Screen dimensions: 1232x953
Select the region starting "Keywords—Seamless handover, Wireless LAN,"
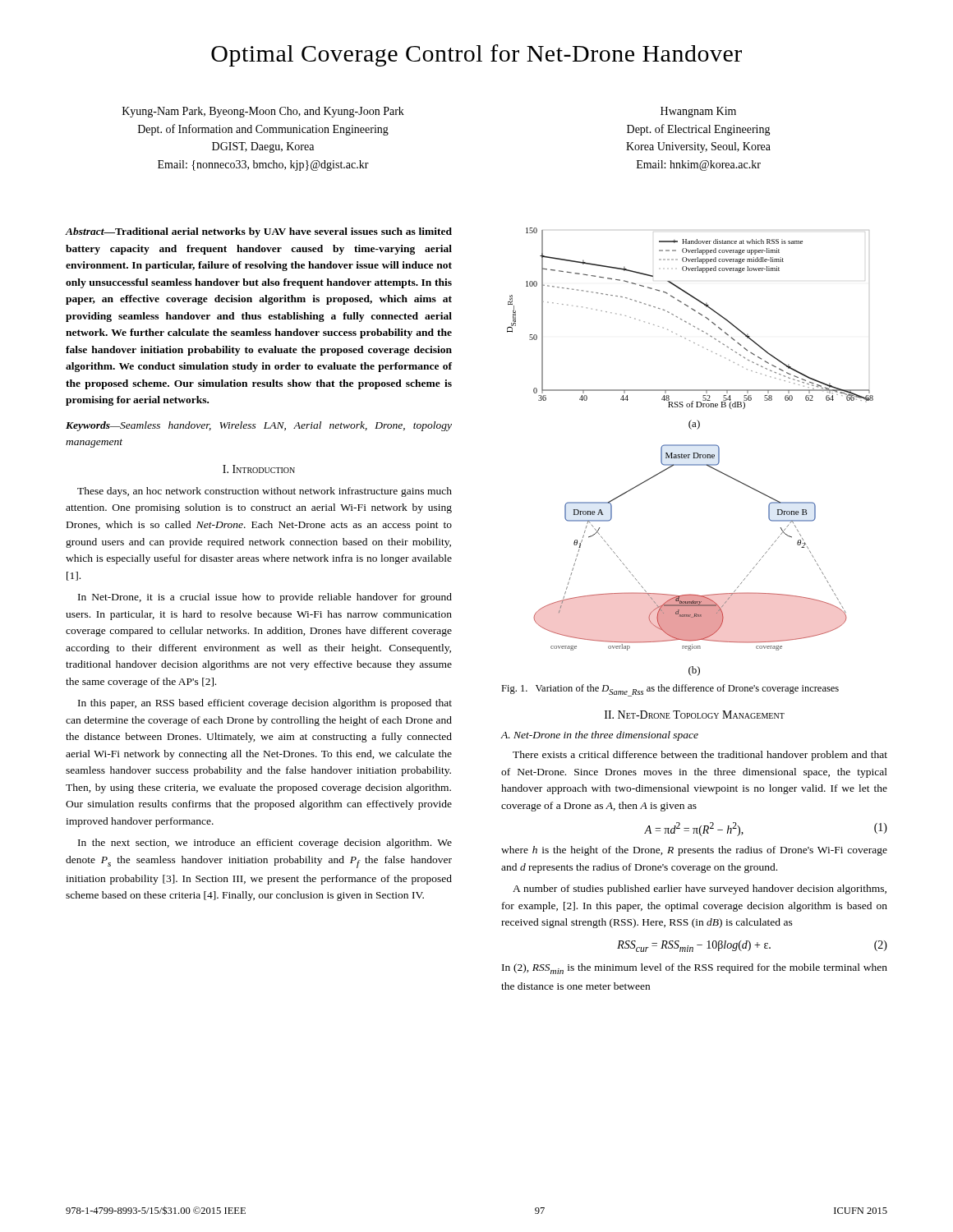pyautogui.click(x=259, y=433)
